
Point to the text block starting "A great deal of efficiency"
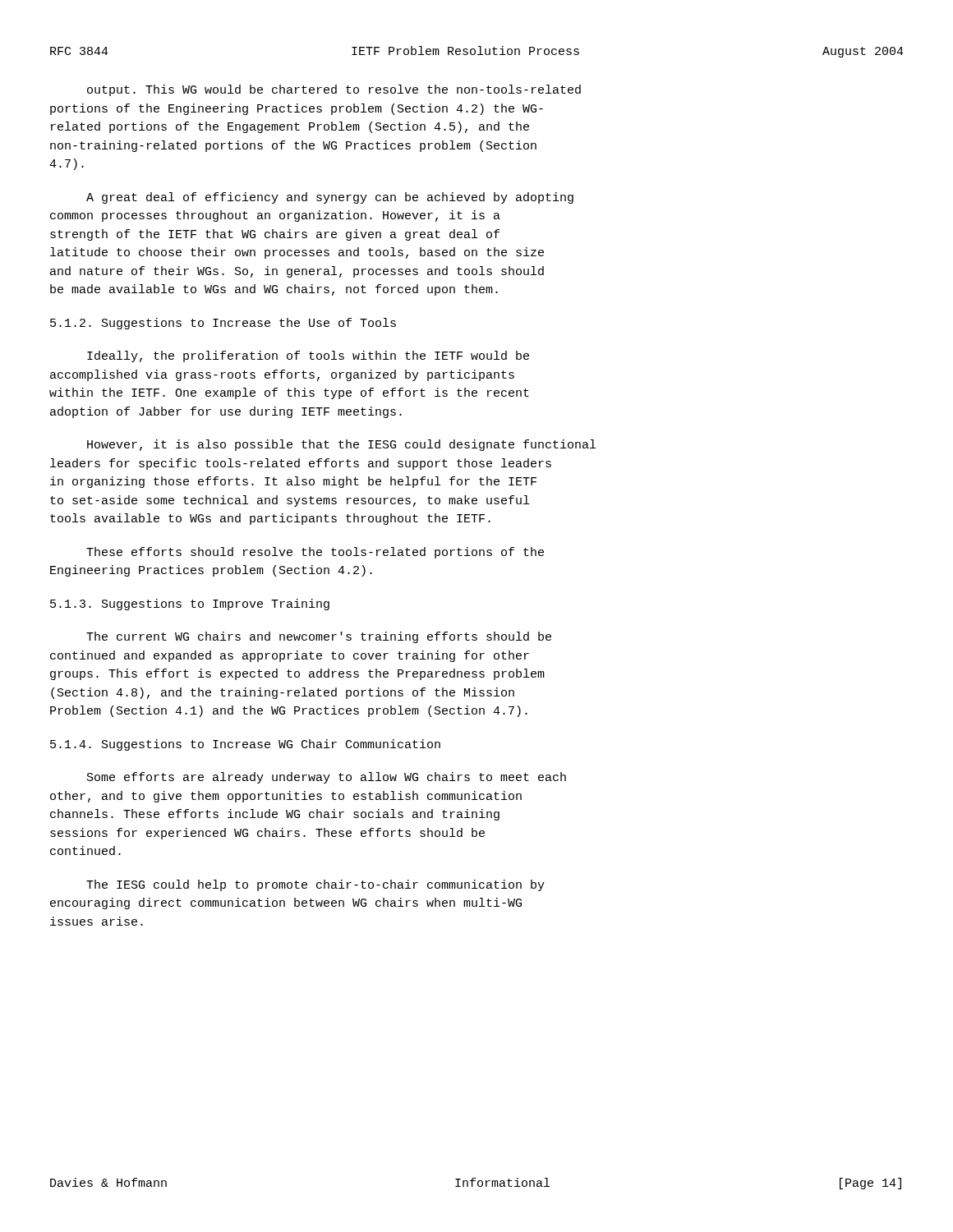pos(312,244)
